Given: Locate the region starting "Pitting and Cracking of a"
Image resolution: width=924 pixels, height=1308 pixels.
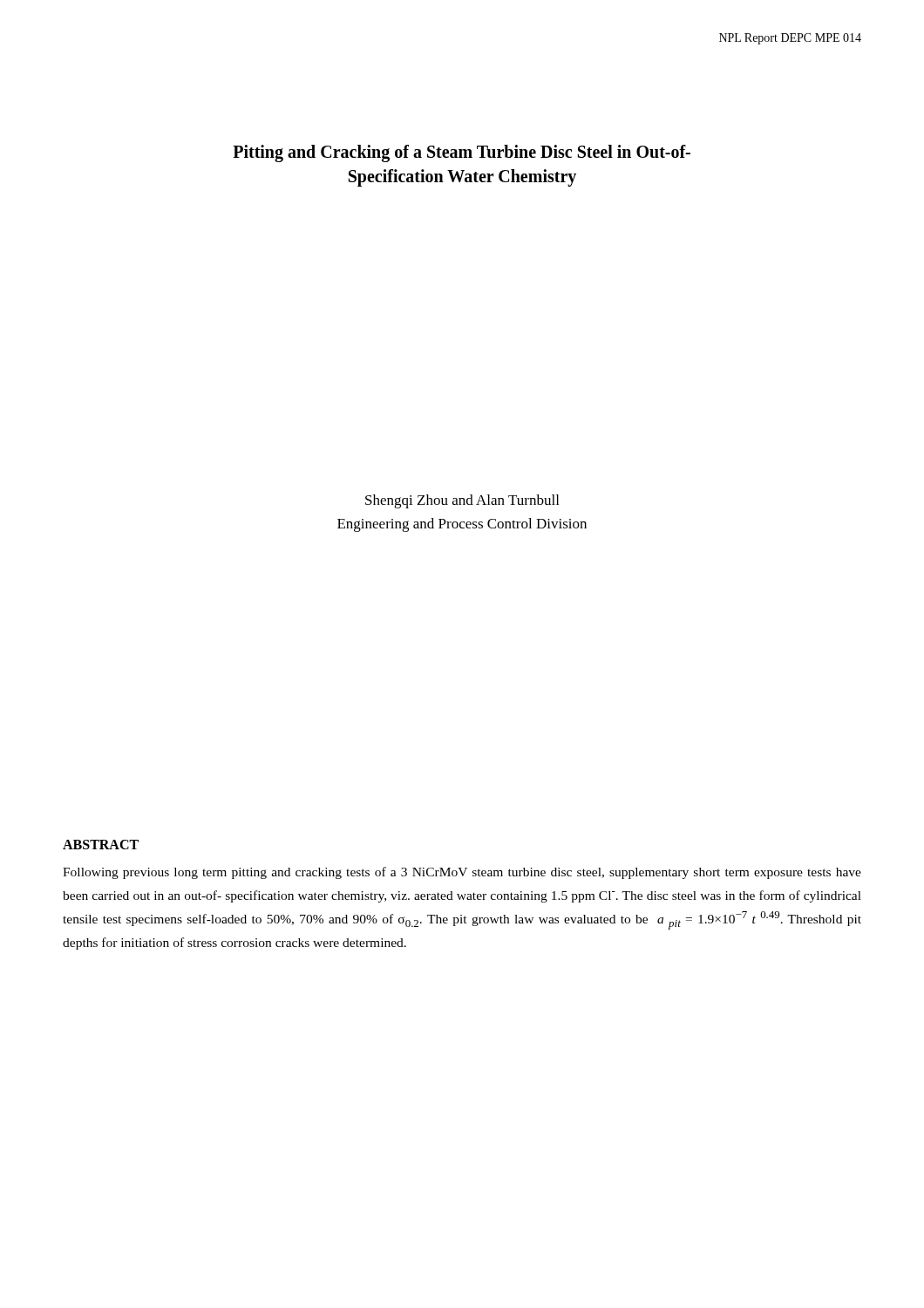Looking at the screenshot, I should [x=462, y=164].
